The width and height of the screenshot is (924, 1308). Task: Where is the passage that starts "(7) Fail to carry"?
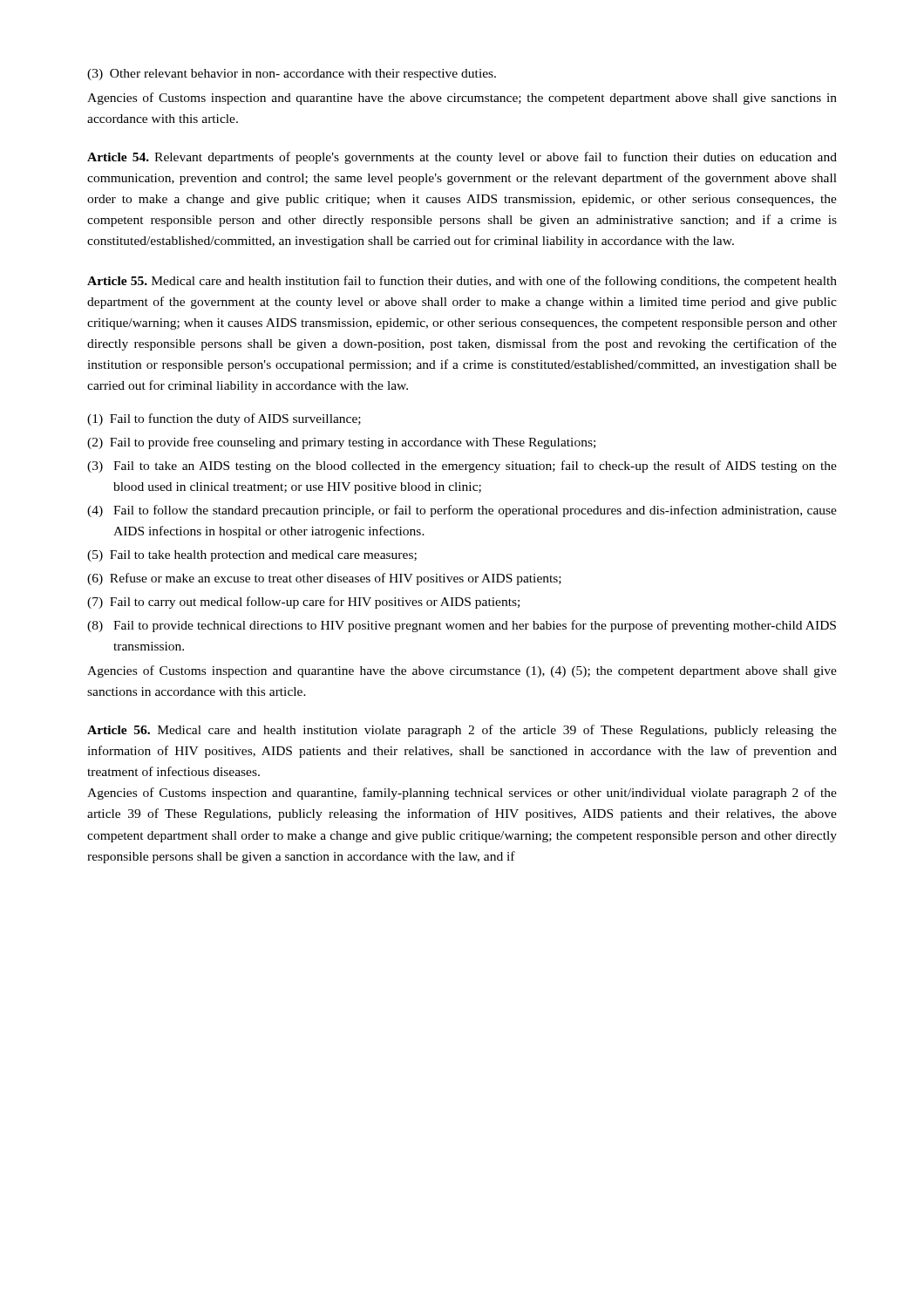(304, 602)
